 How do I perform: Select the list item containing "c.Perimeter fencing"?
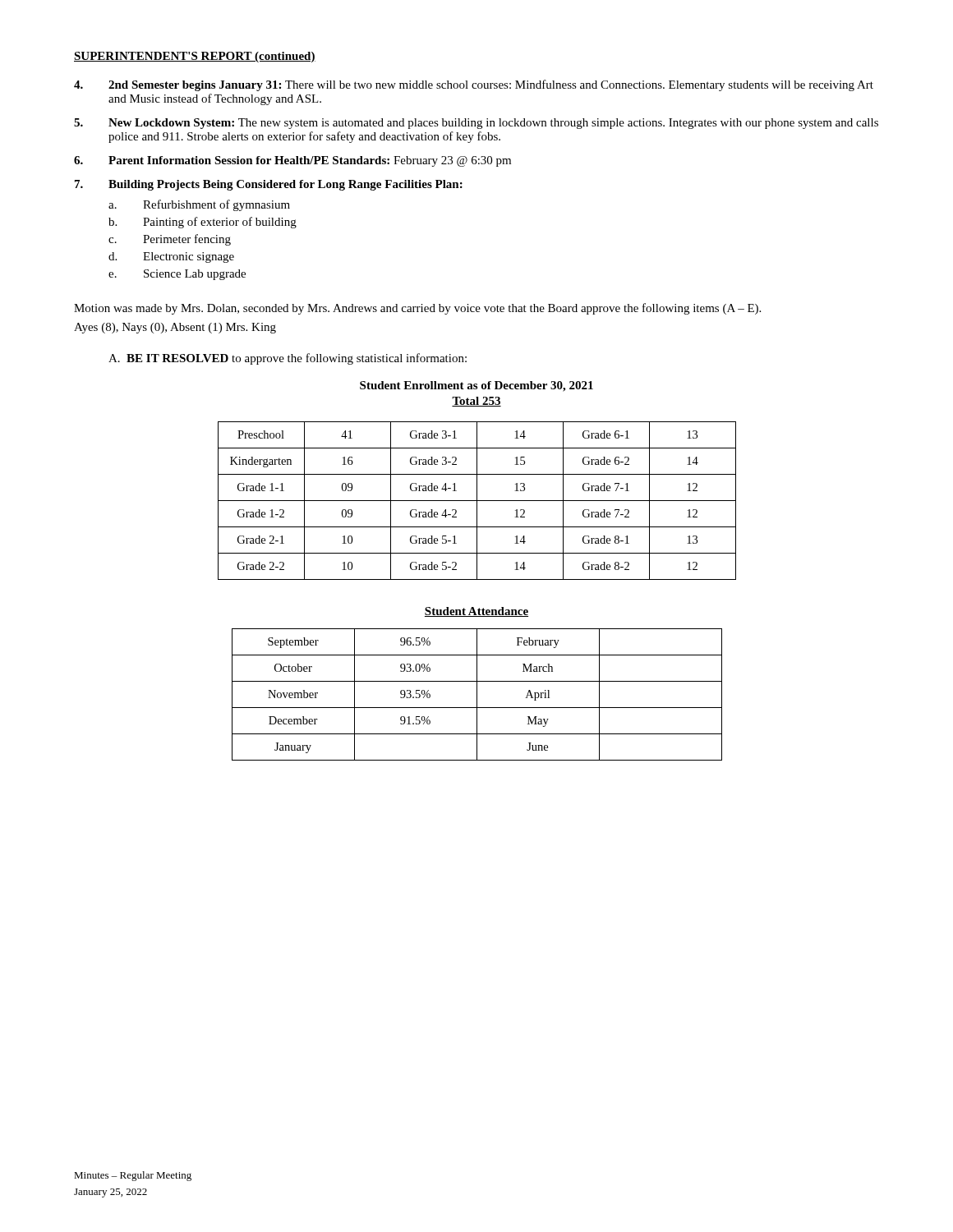170,239
